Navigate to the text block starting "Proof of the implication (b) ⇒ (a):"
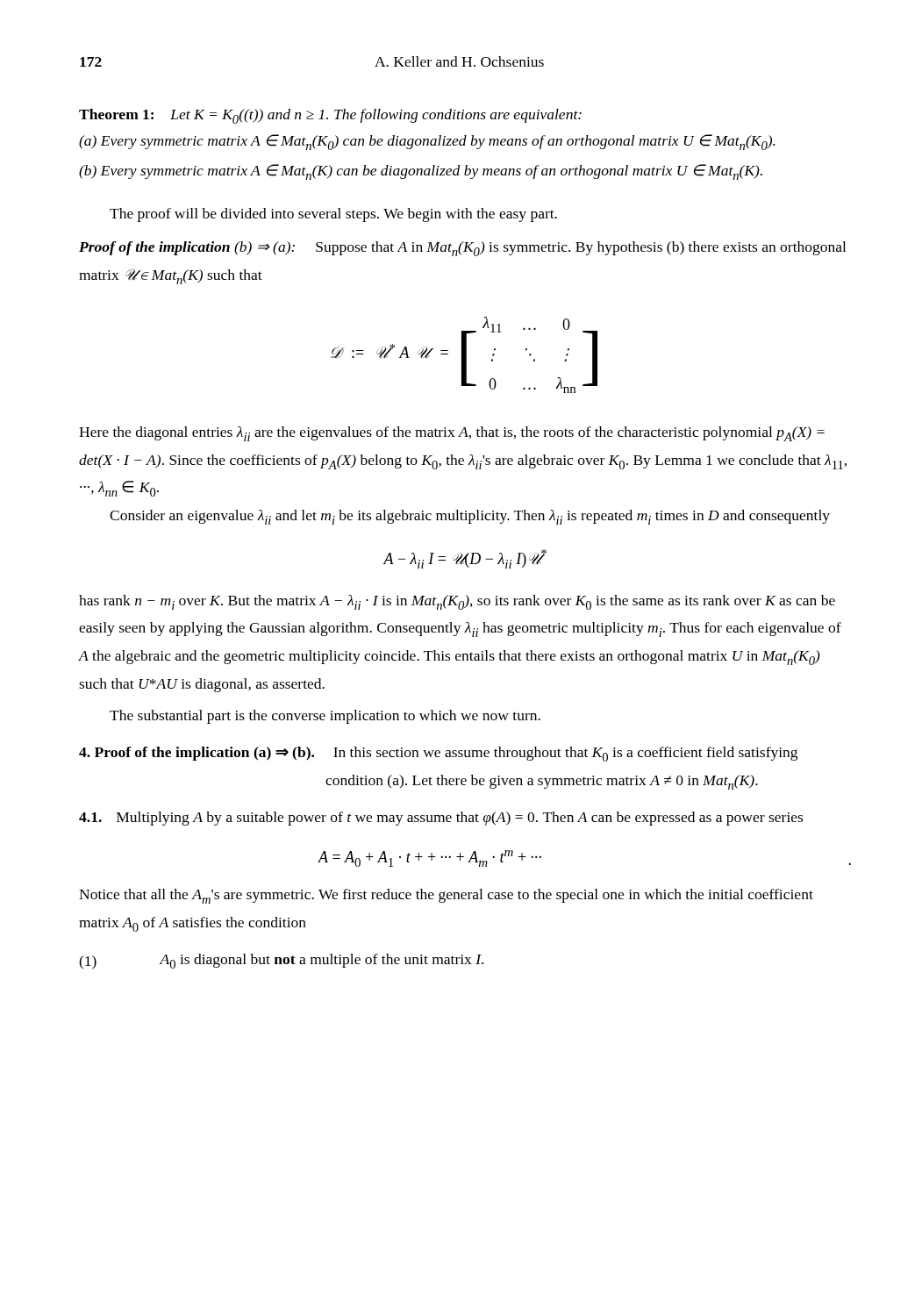 [463, 262]
